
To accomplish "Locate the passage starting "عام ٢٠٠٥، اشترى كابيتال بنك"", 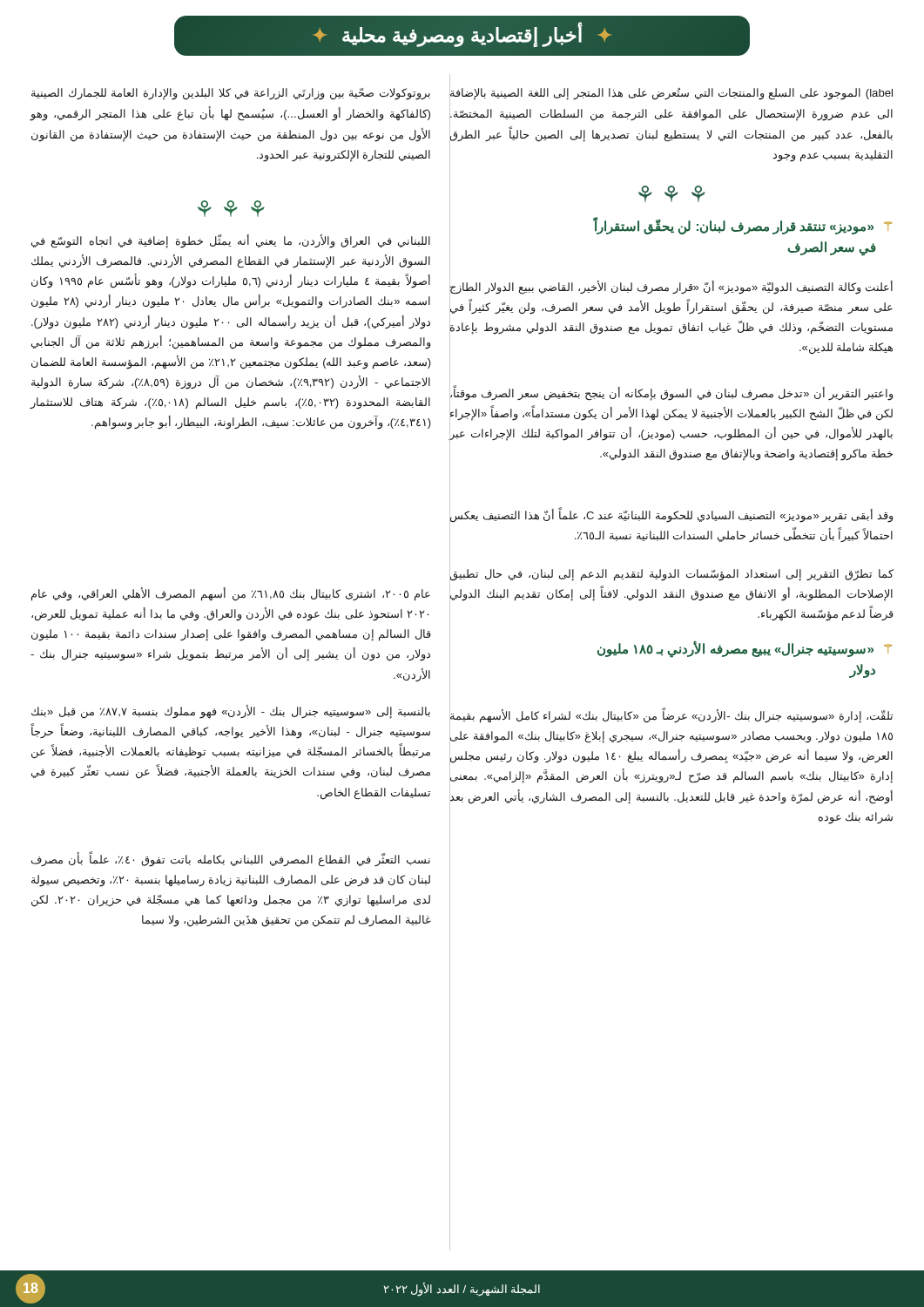I will 231,634.
